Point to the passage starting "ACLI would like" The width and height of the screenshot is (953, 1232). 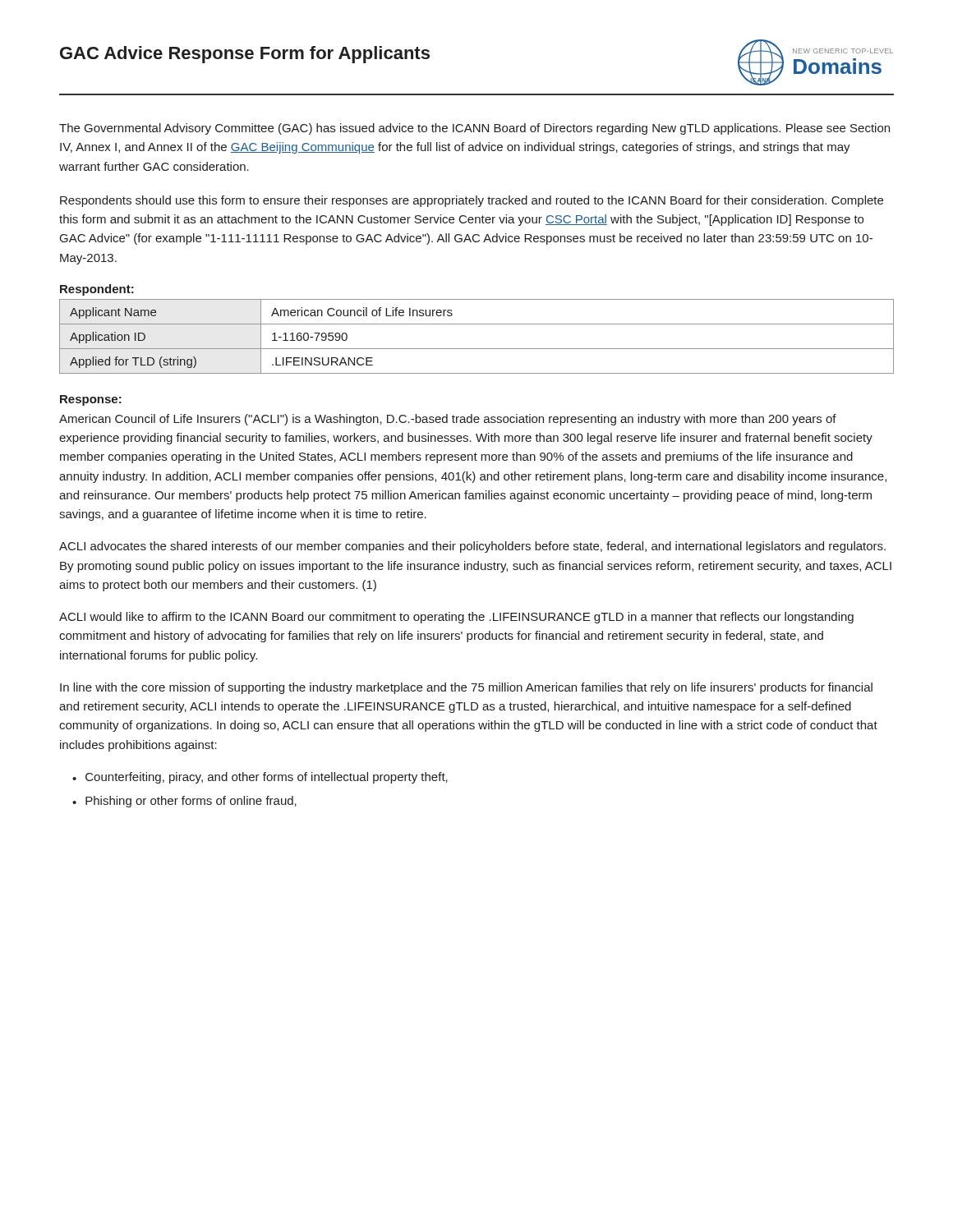pyautogui.click(x=457, y=636)
